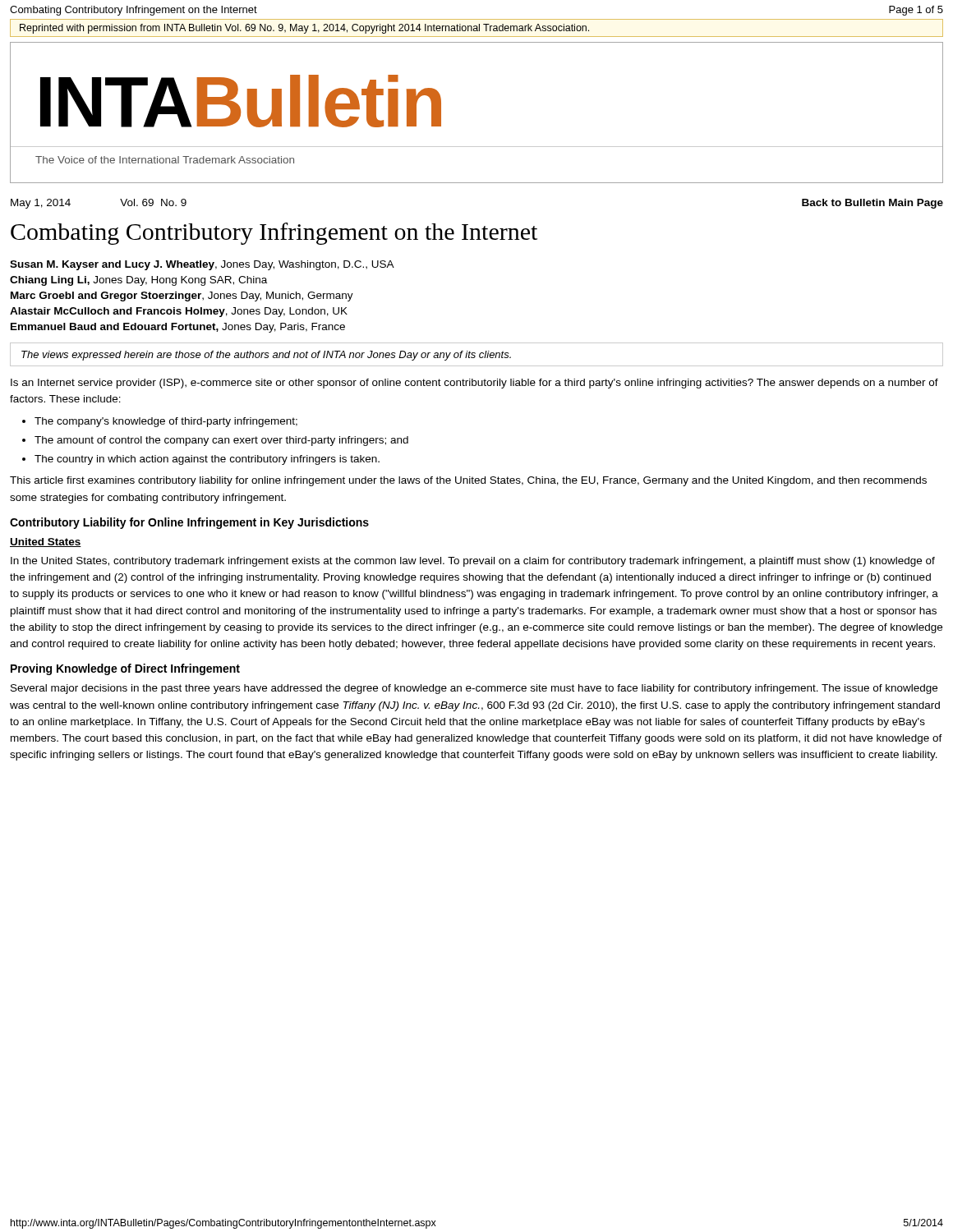Viewport: 953px width, 1232px height.
Task: Select the text block that says "Several major decisions"
Action: click(476, 721)
